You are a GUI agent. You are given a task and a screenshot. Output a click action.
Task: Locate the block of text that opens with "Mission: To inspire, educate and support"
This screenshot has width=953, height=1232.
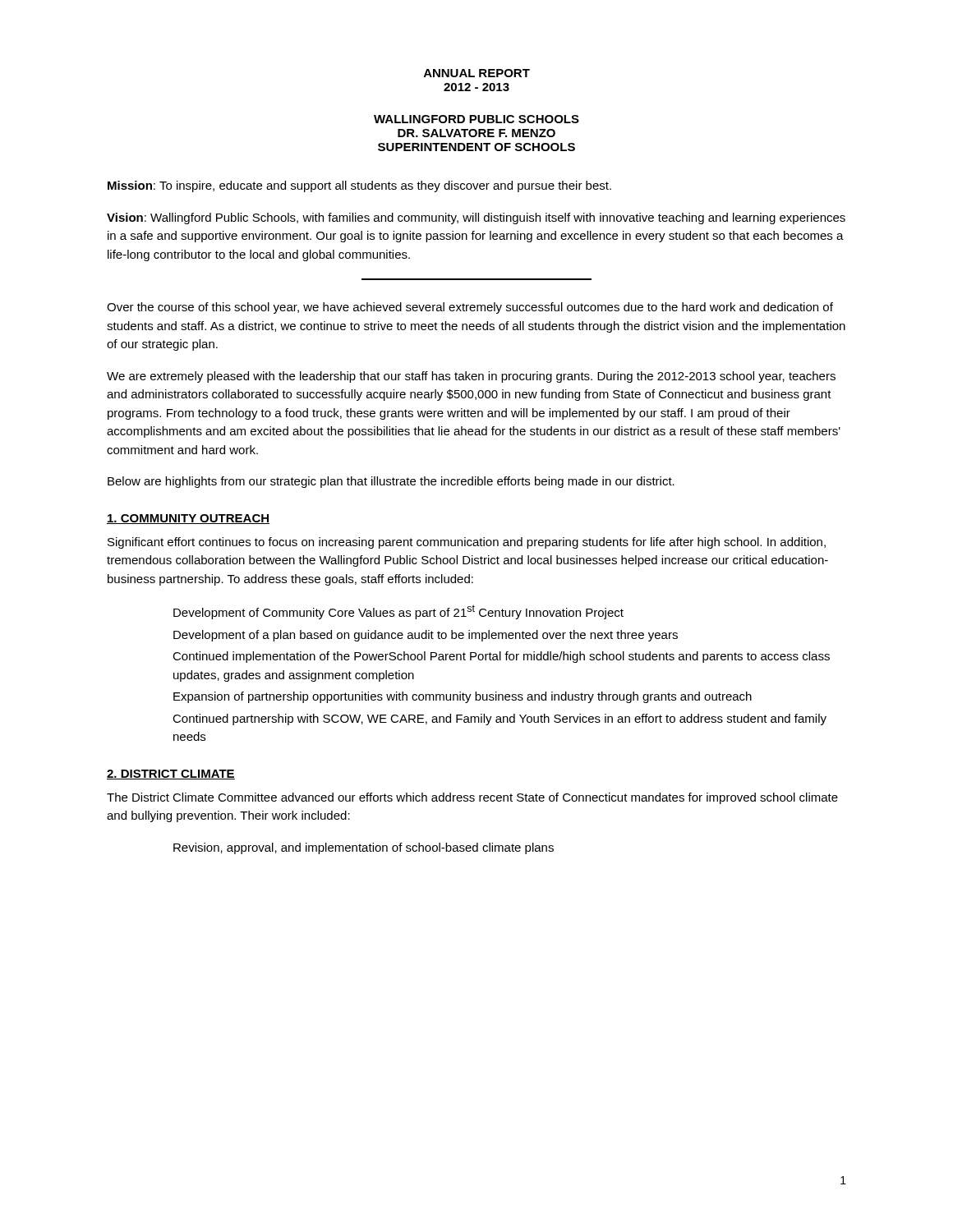[x=476, y=186]
